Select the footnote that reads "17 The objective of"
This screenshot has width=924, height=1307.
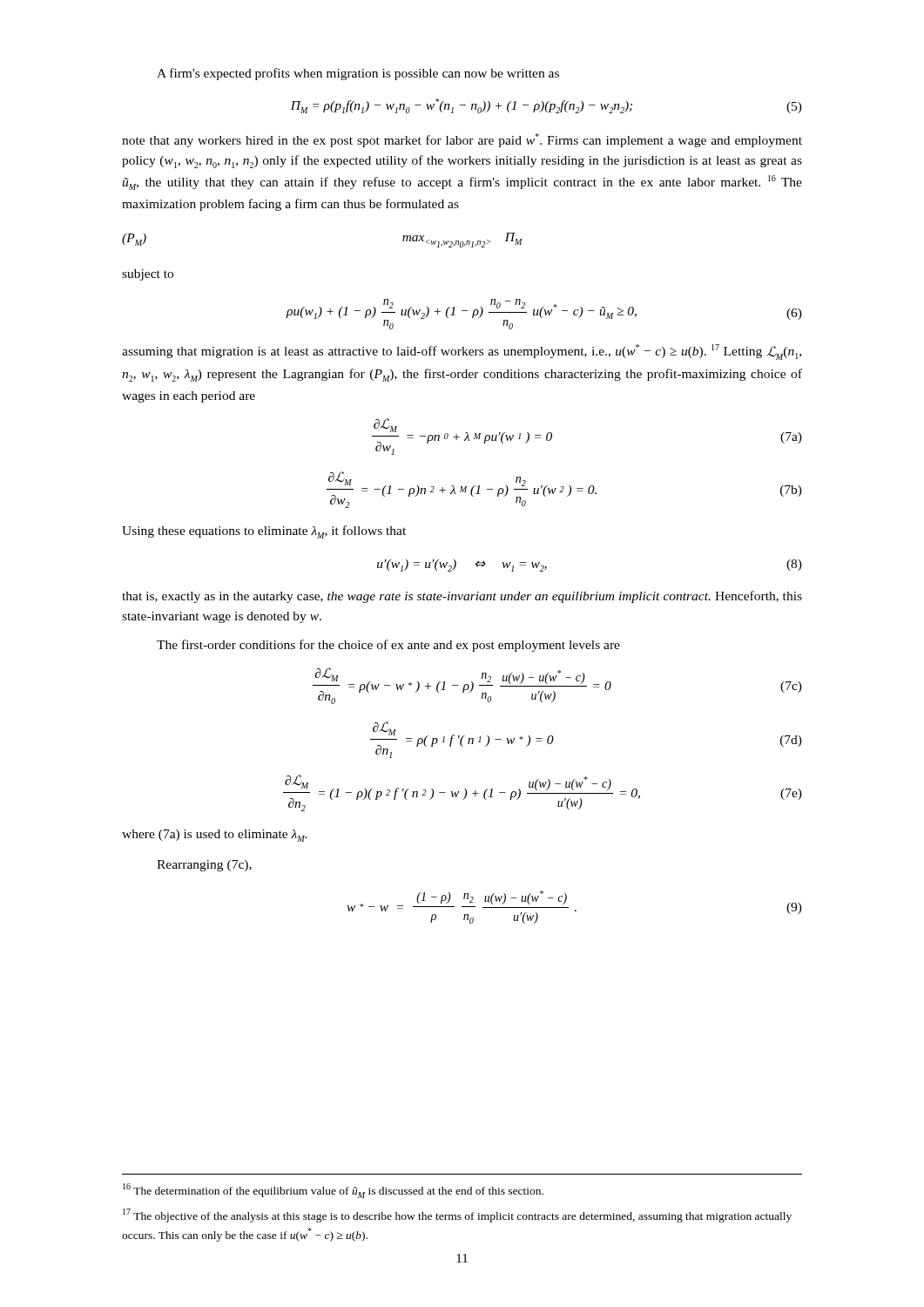(x=457, y=1224)
